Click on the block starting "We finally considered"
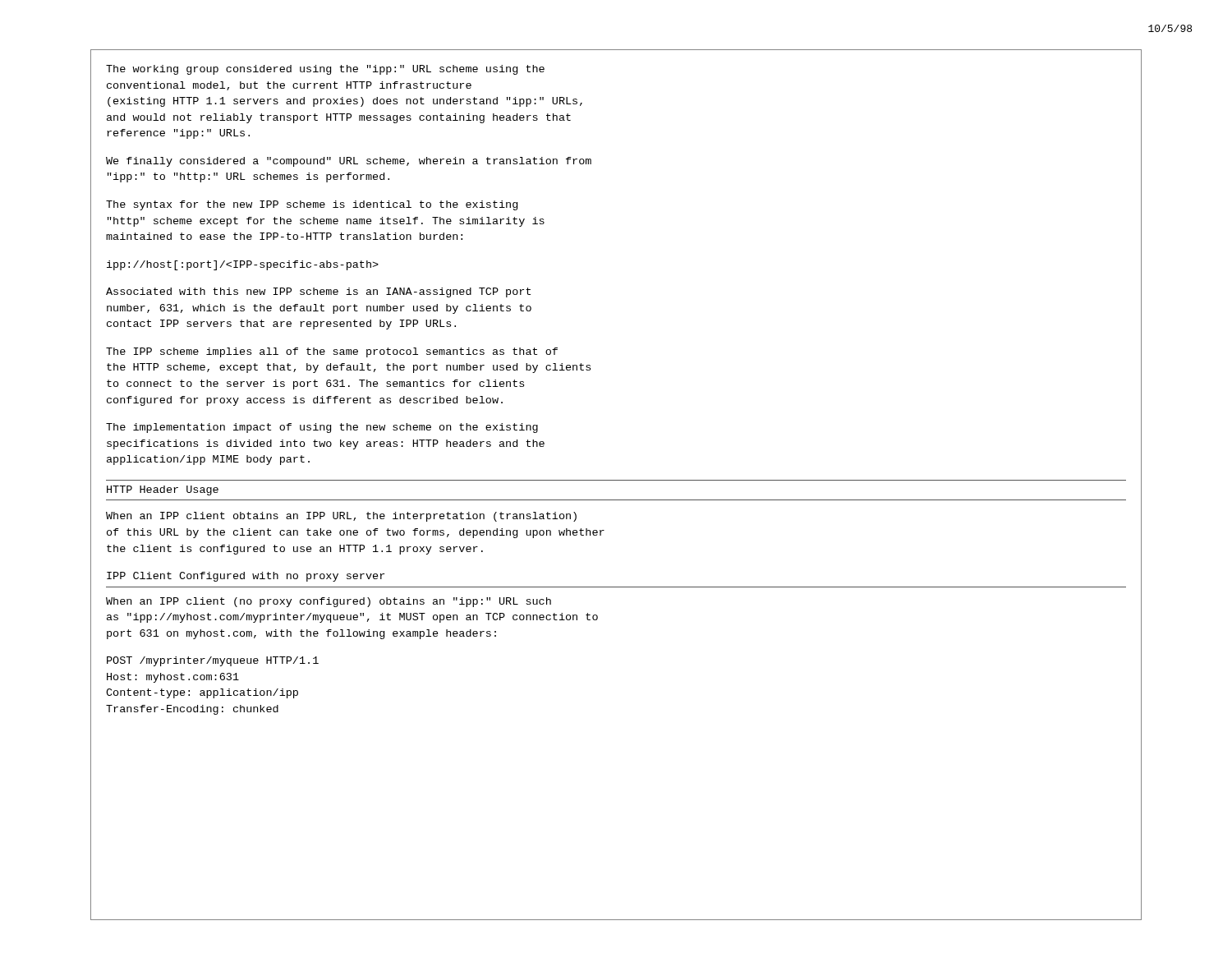This screenshot has height=953, width=1232. point(349,162)
